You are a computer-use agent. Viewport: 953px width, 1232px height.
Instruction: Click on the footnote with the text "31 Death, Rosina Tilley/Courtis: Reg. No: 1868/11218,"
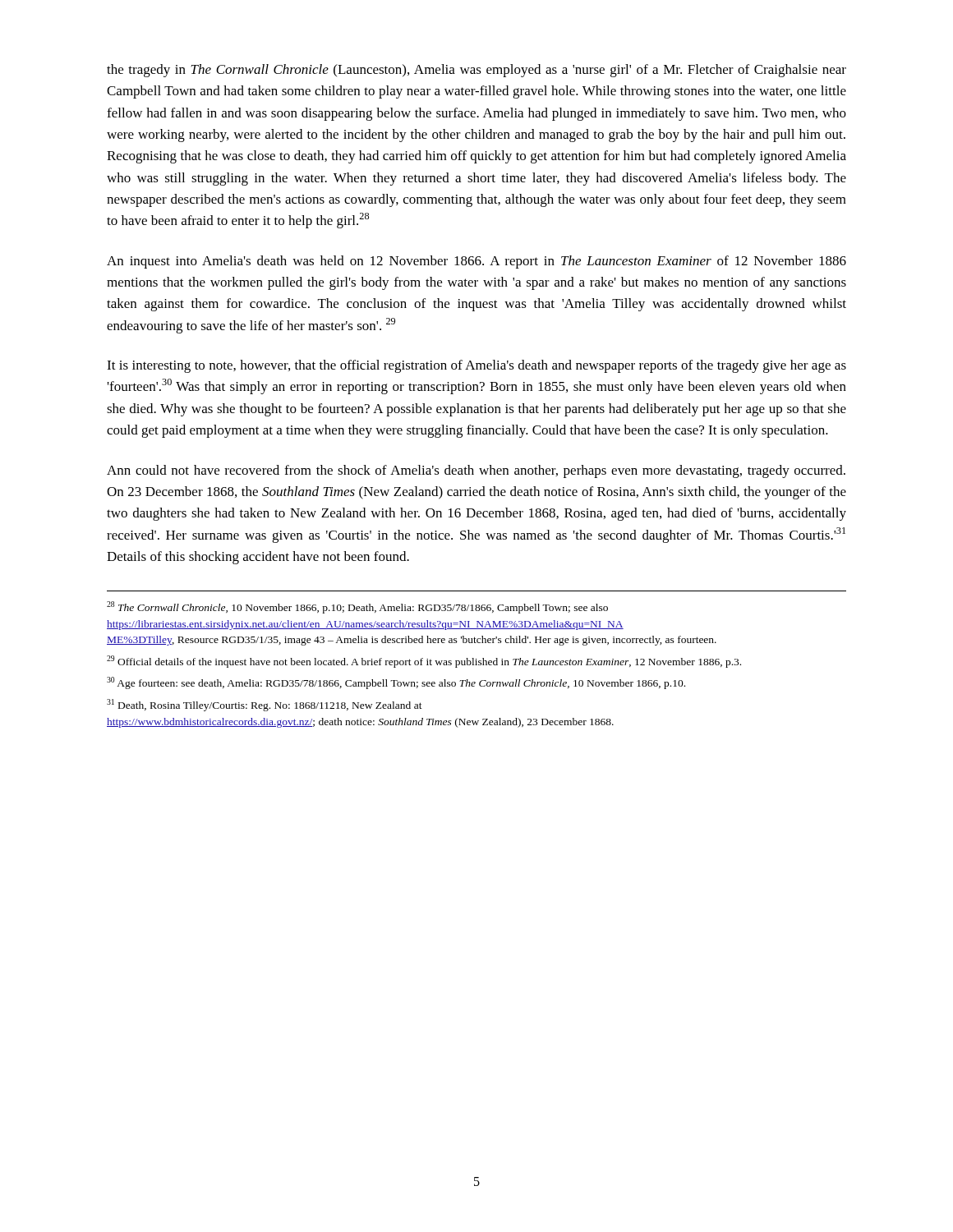point(360,712)
